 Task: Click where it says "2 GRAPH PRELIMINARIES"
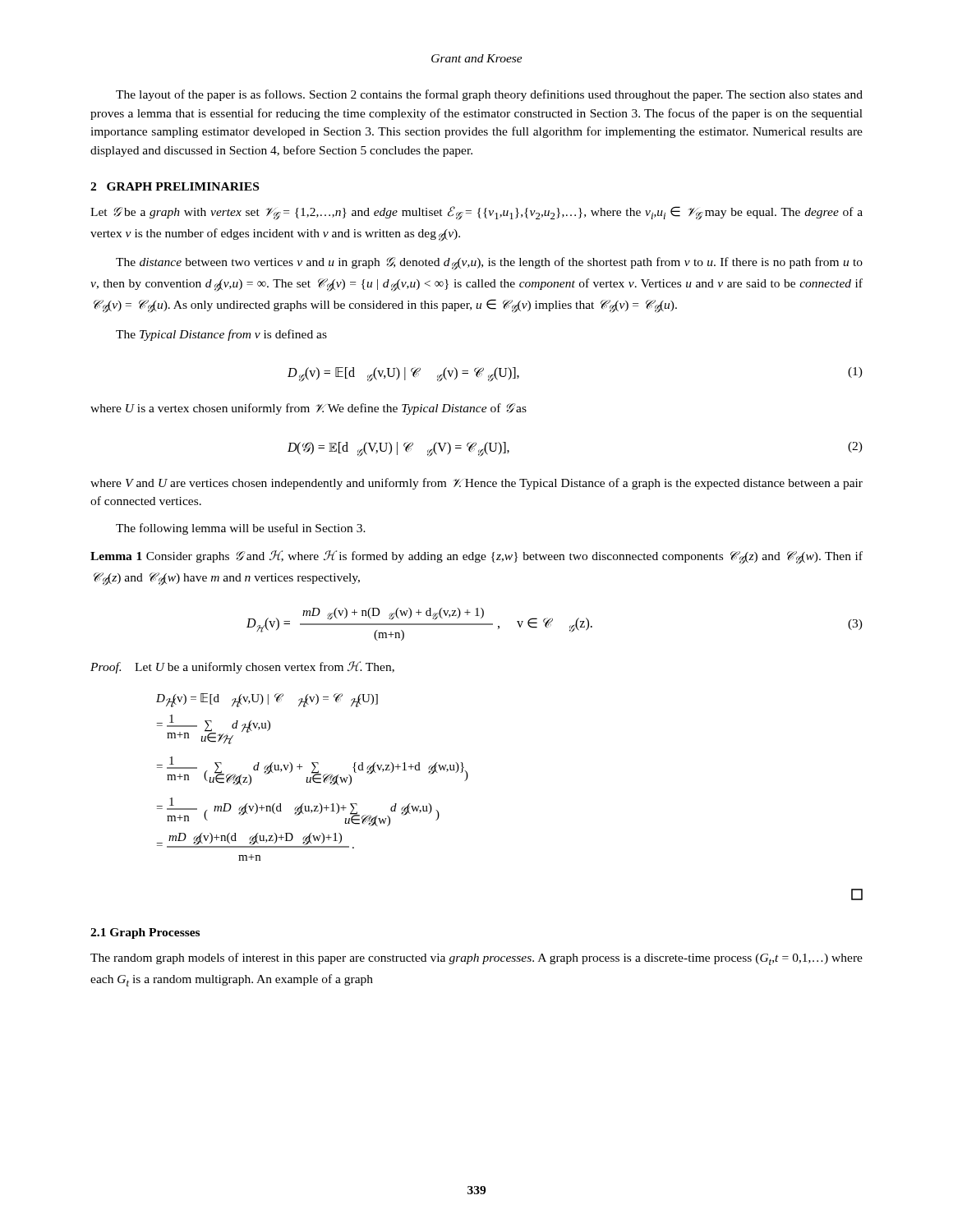[175, 186]
